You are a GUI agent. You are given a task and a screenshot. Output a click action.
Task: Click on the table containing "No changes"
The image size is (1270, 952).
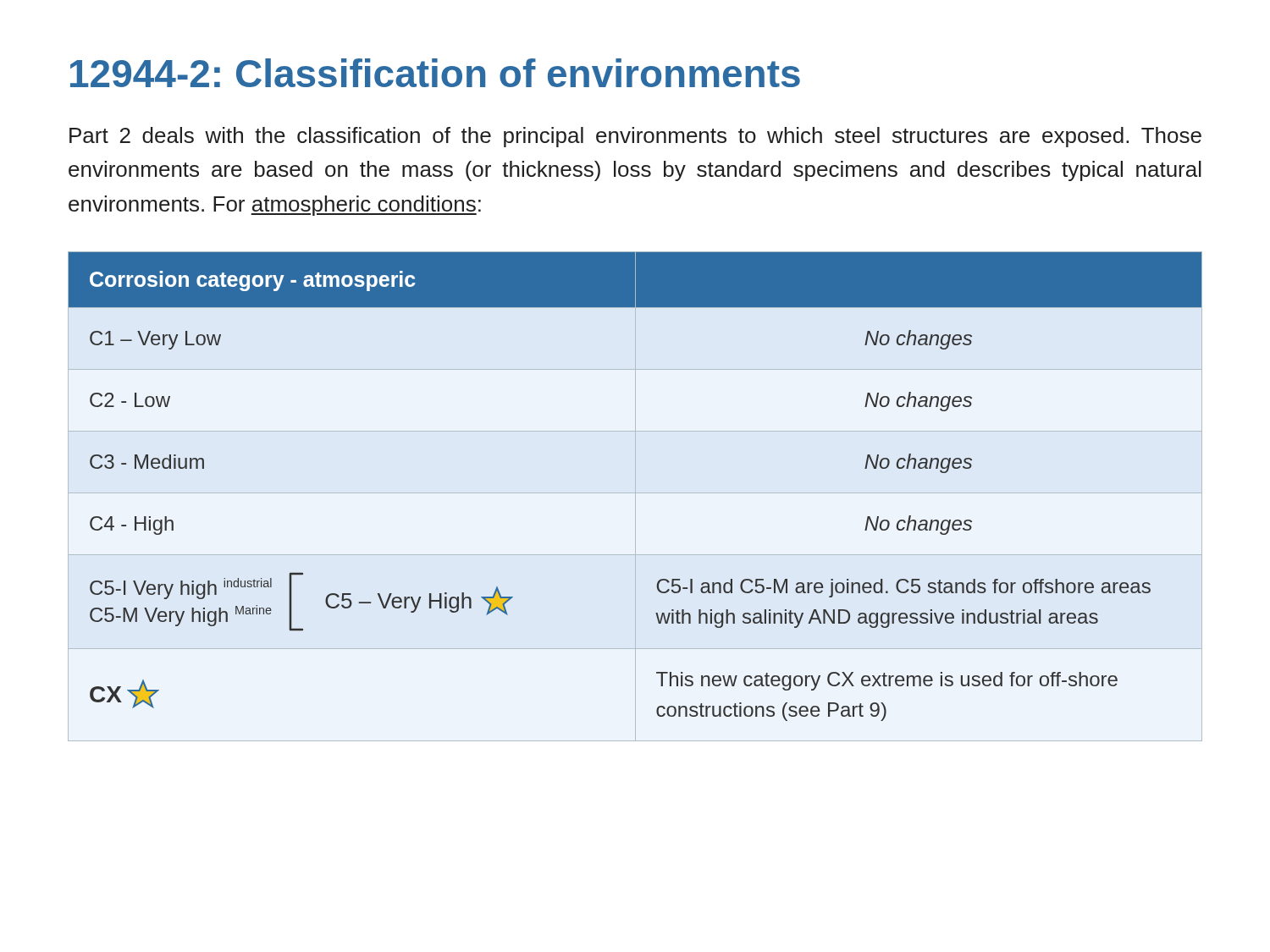pyautogui.click(x=635, y=496)
